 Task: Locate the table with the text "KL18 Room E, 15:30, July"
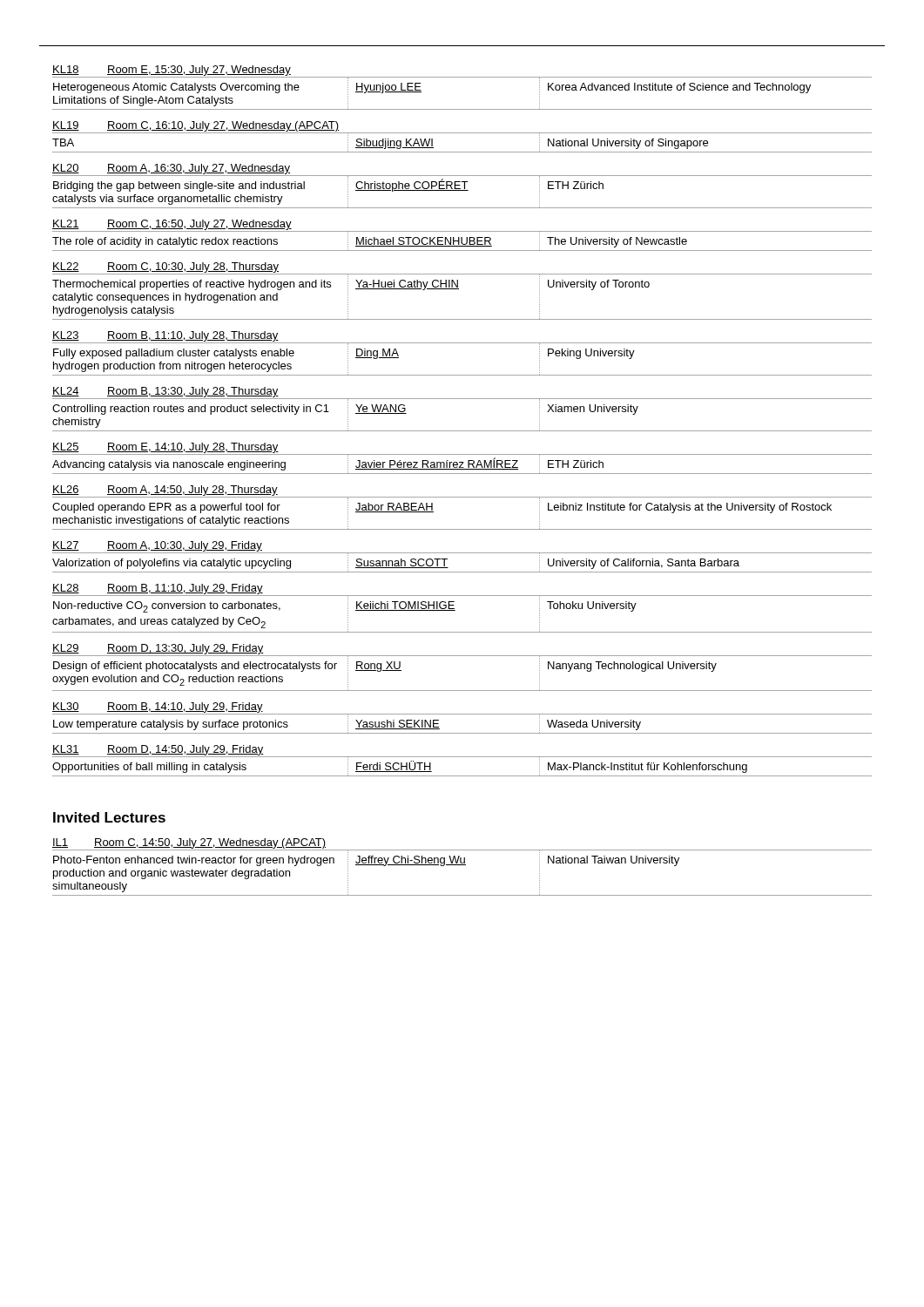tap(462, 419)
